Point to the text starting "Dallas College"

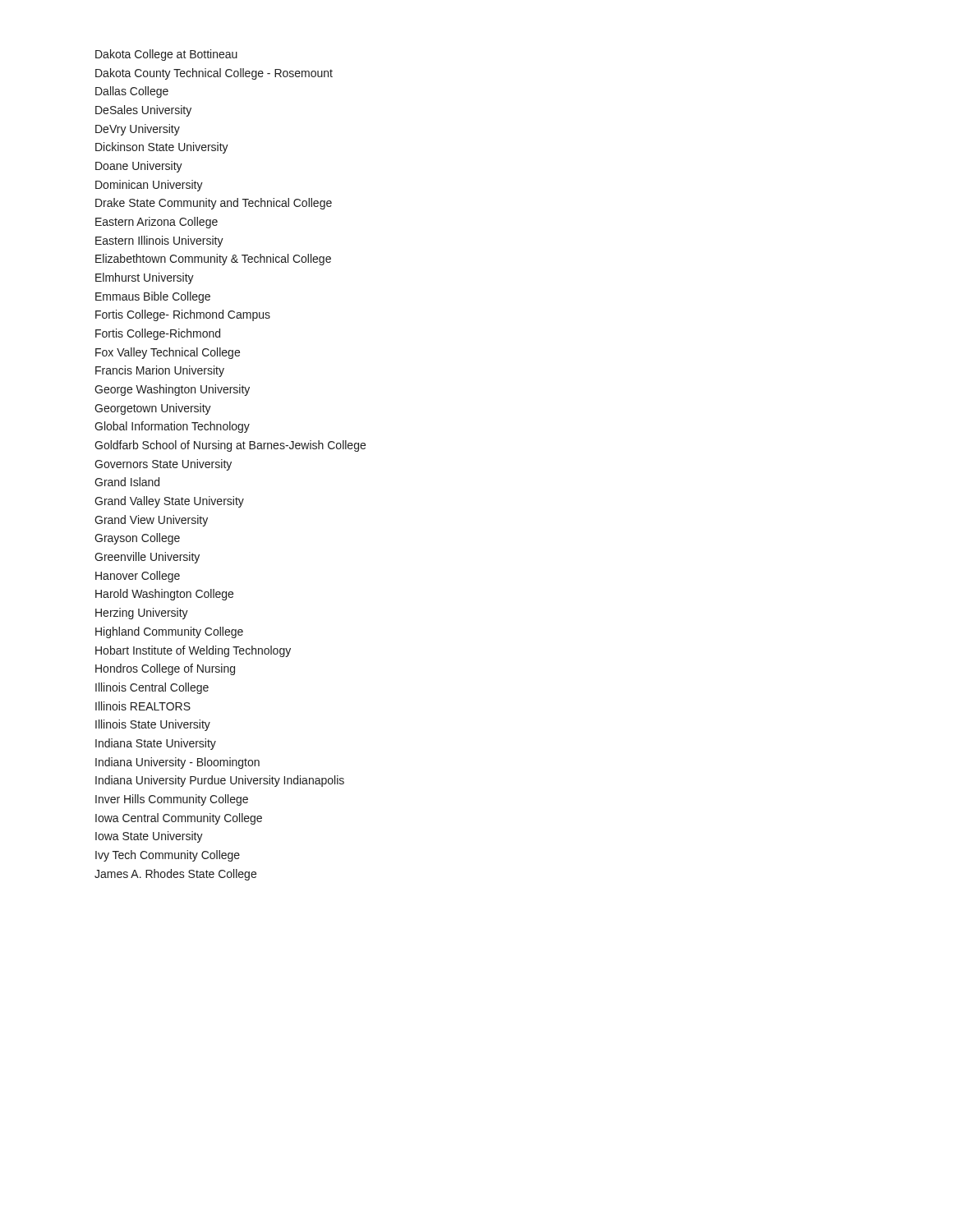(x=132, y=91)
